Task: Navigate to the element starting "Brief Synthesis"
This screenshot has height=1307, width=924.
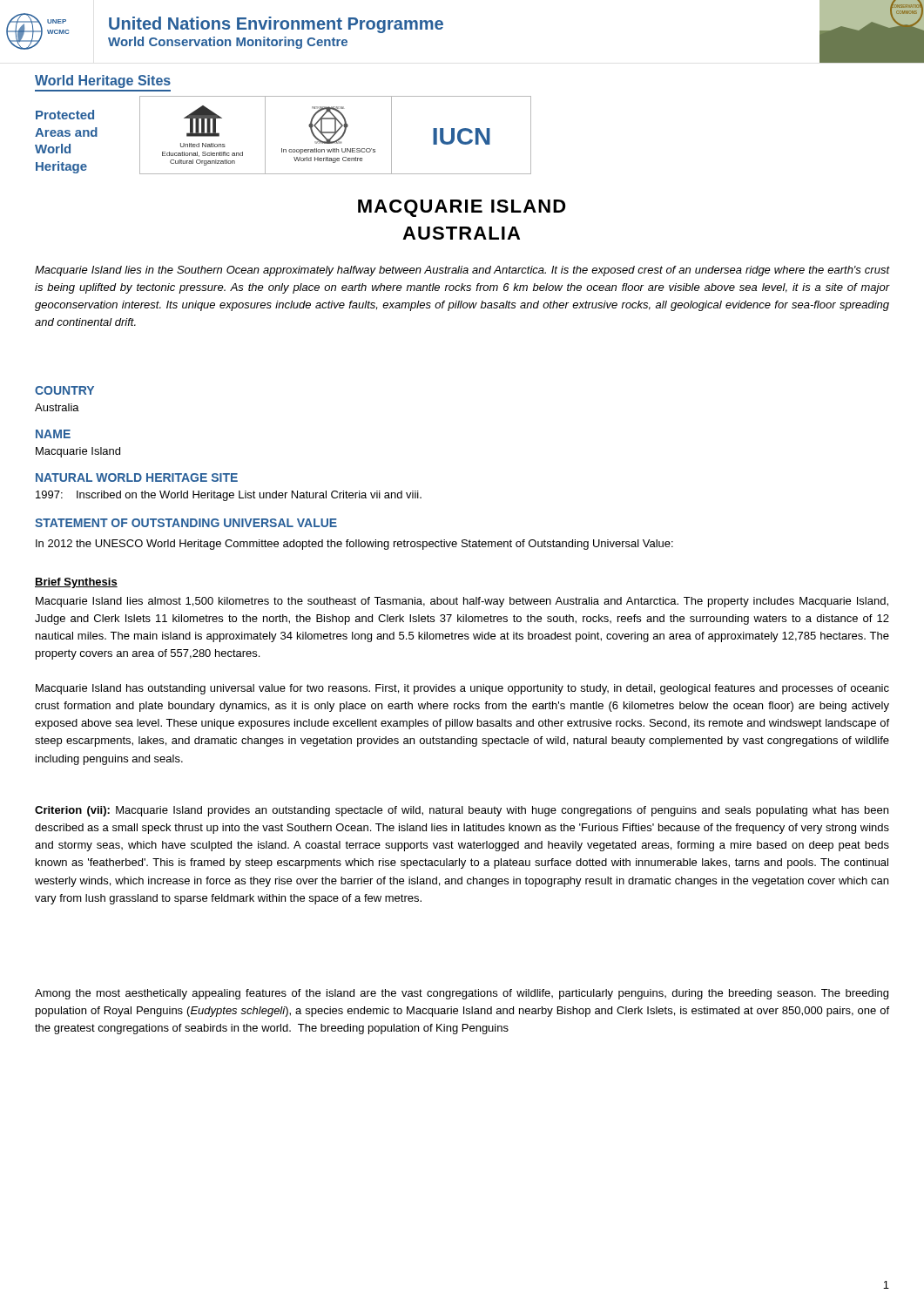Action: coord(76,582)
